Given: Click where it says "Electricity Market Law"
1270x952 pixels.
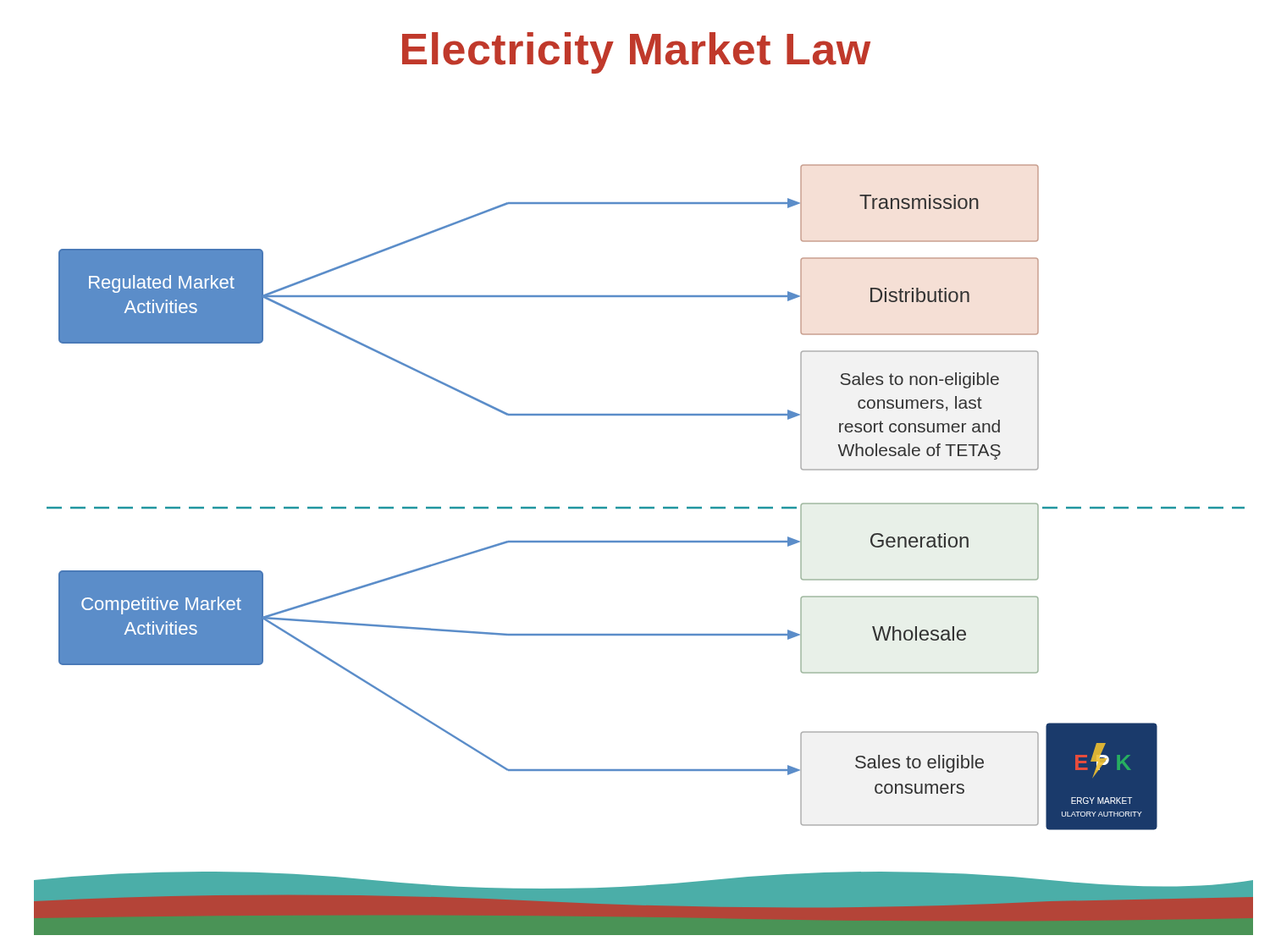Looking at the screenshot, I should tap(635, 49).
